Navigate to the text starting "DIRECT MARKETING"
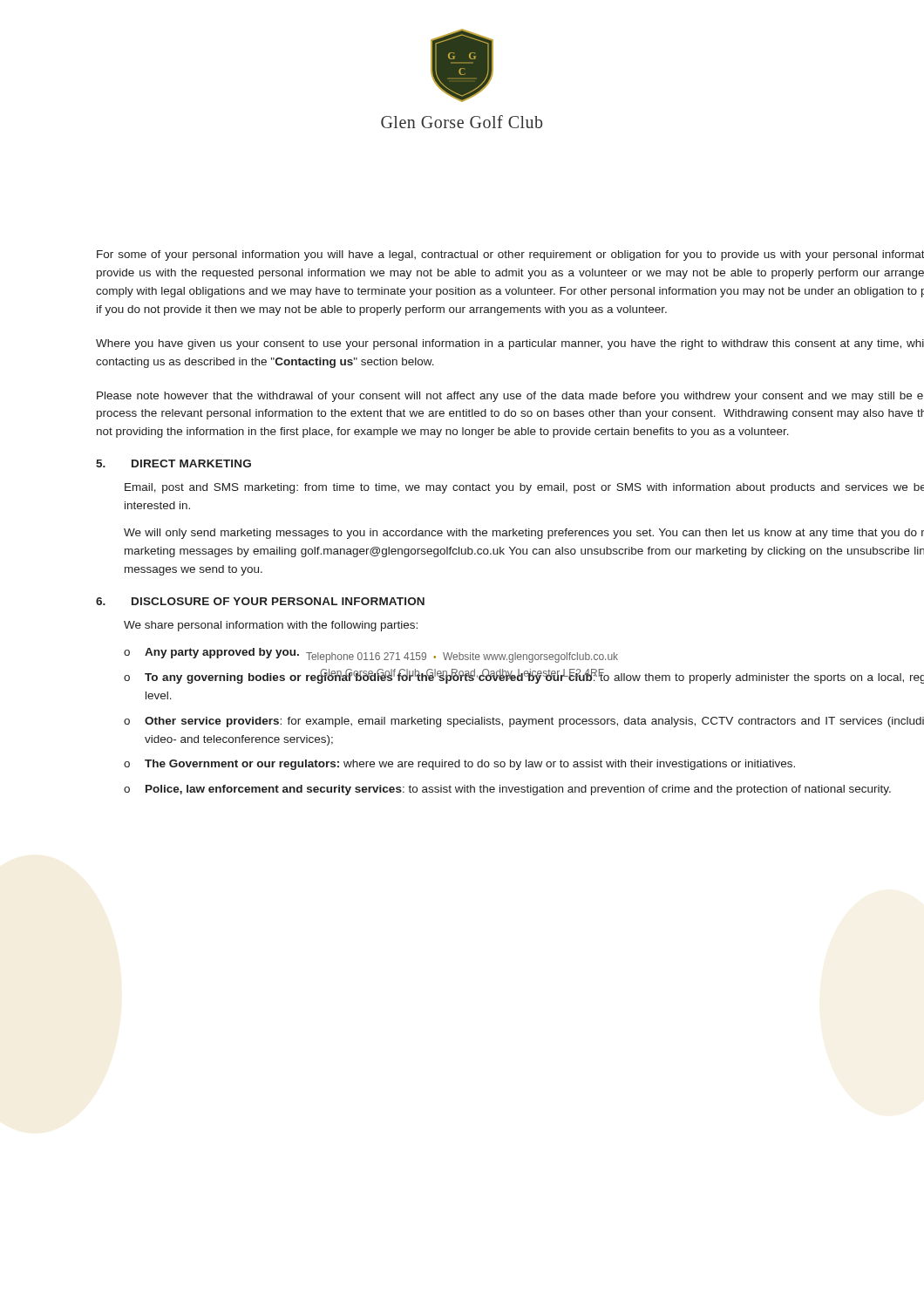Viewport: 924px width, 1308px height. pos(191,464)
